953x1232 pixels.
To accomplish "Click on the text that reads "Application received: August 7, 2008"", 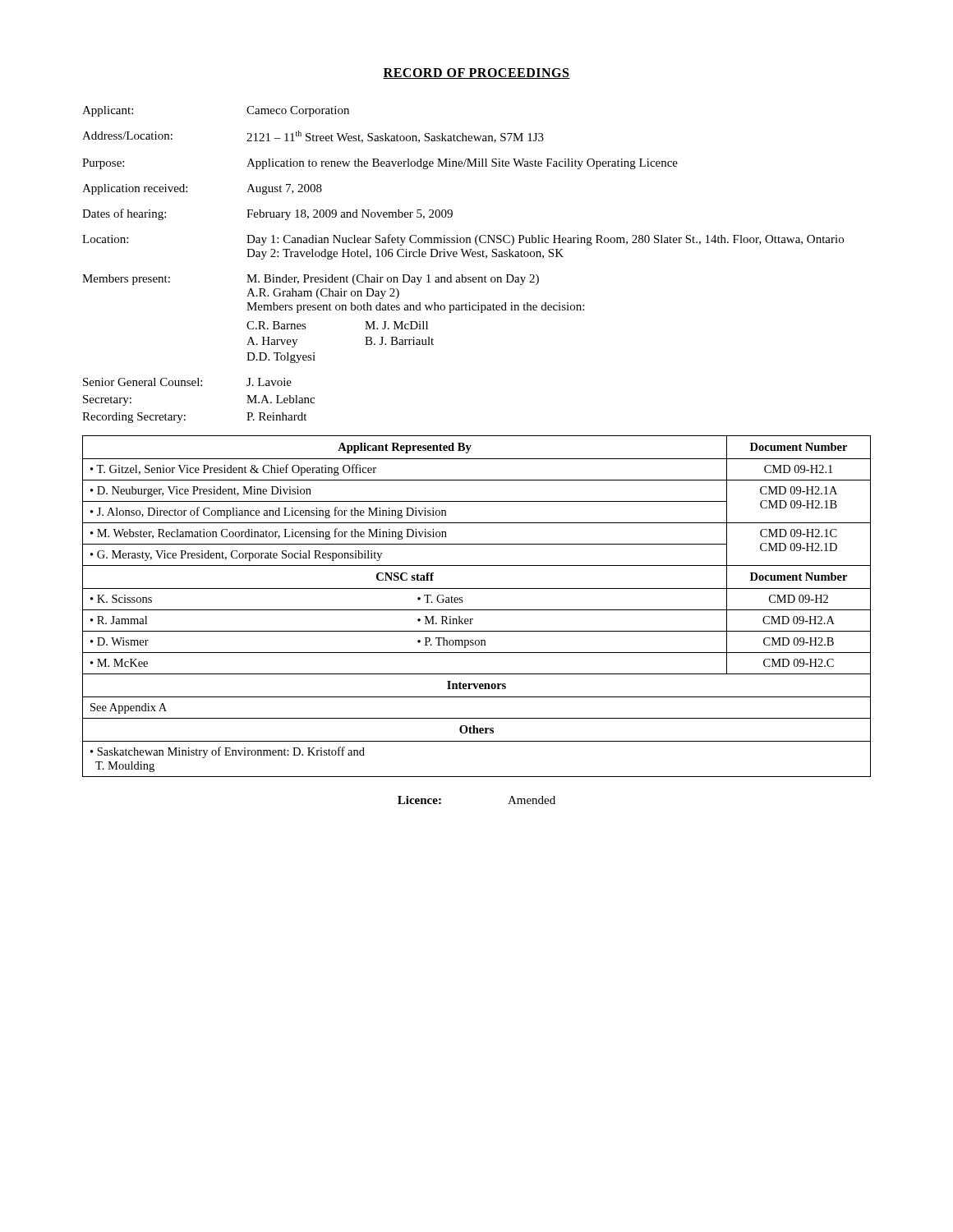I will click(129, 189).
